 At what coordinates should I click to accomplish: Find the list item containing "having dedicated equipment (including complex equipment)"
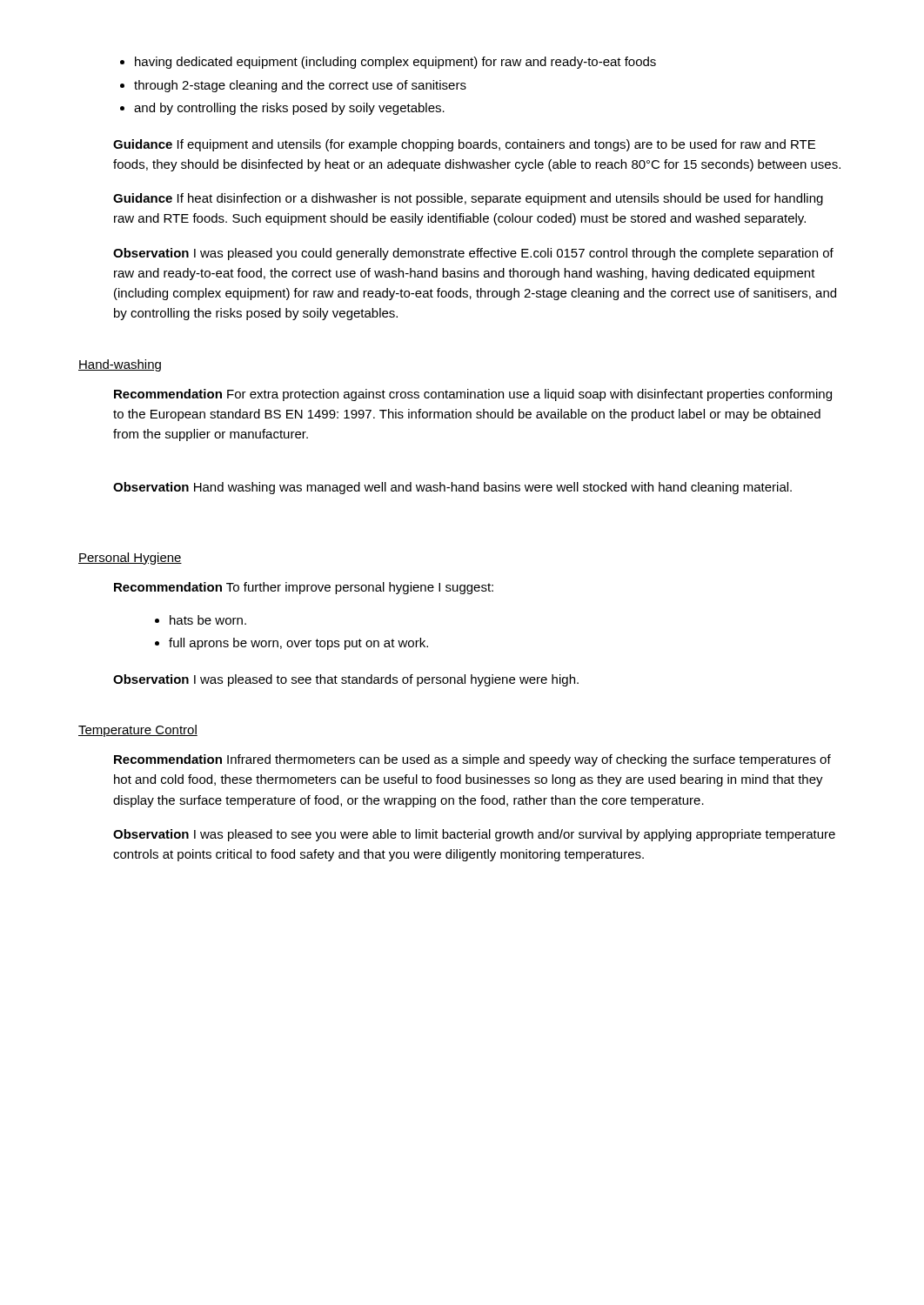coord(490,62)
